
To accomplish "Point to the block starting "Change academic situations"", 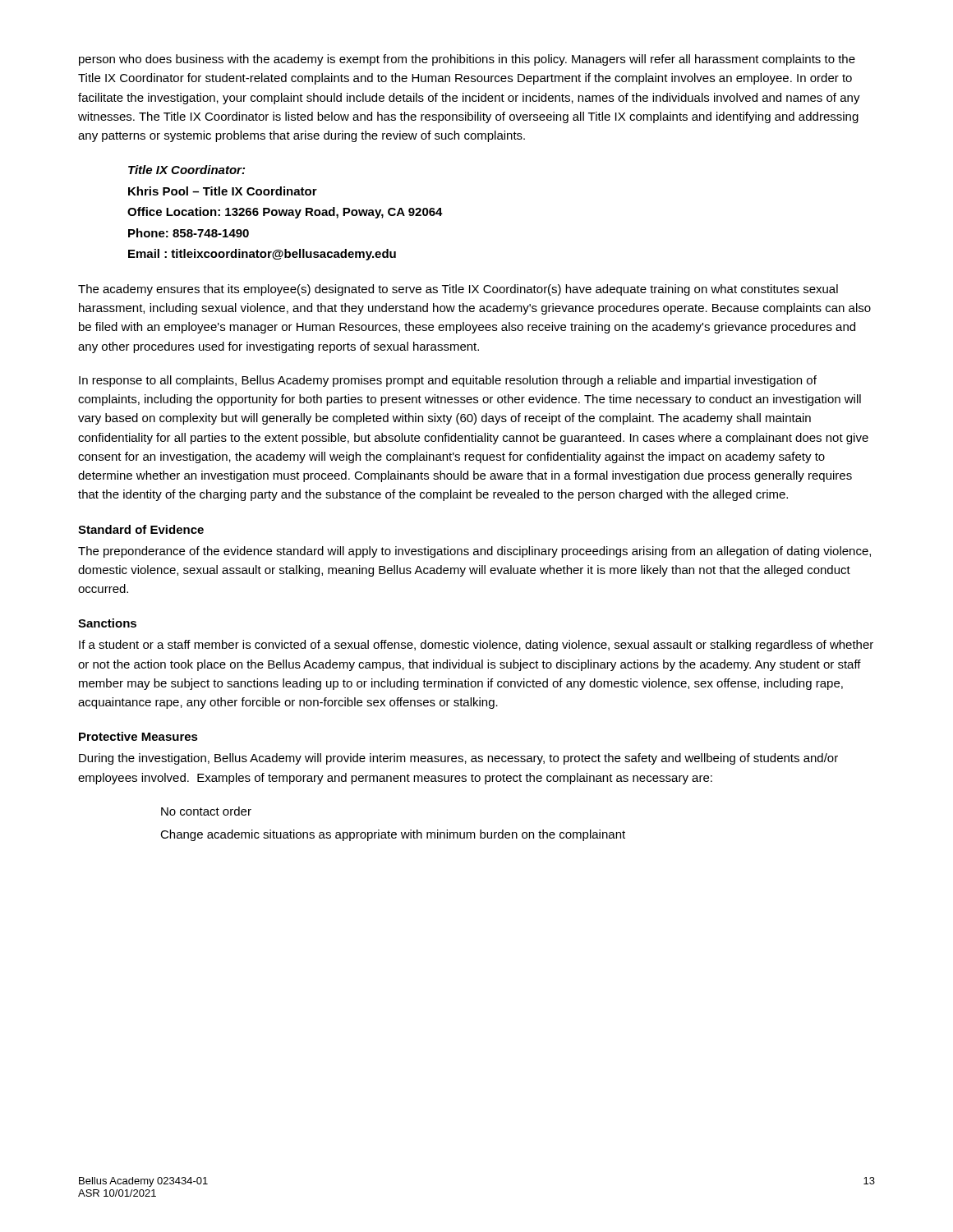I will 393,834.
